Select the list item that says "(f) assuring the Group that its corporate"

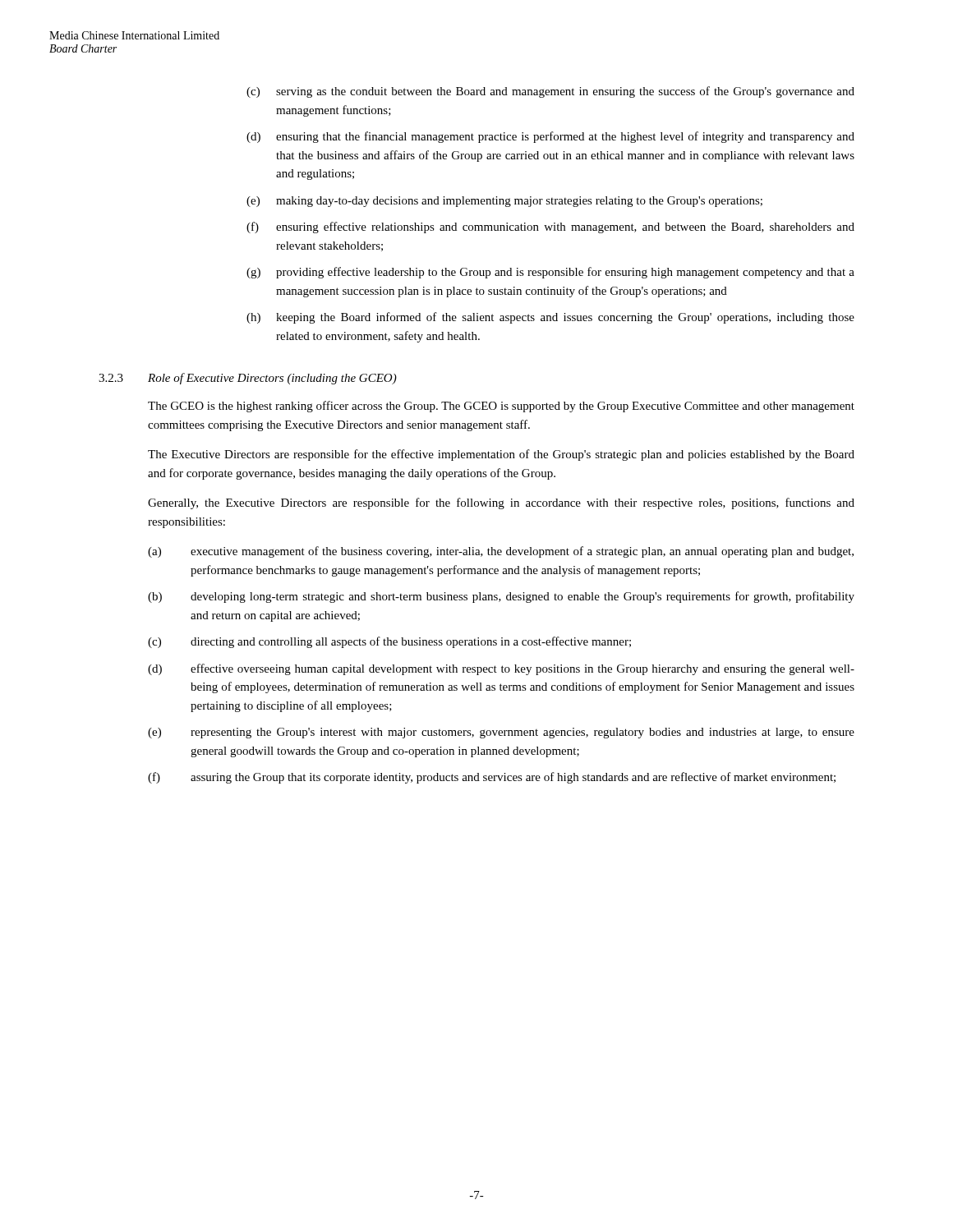[501, 777]
